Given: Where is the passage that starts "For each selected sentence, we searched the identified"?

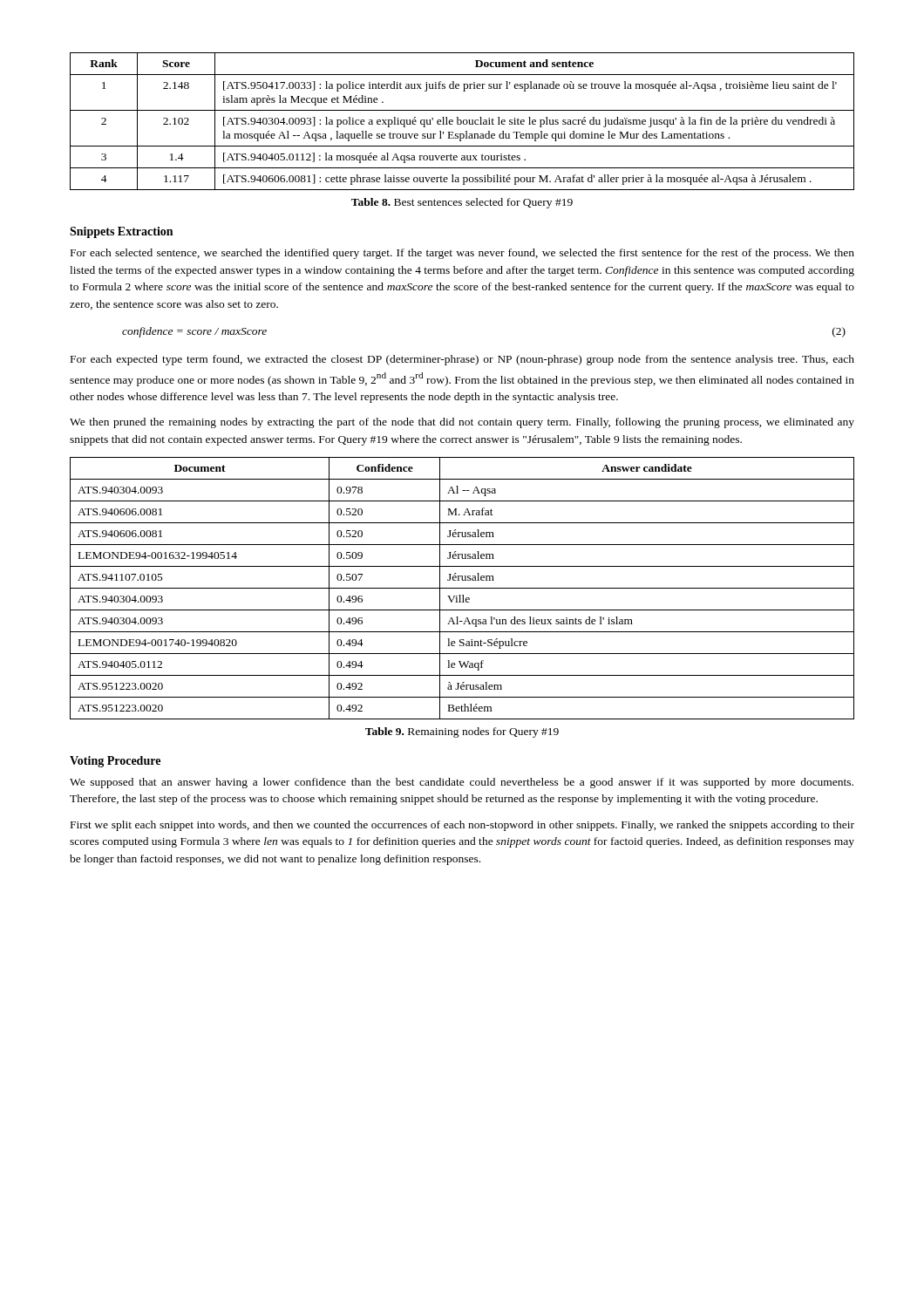Looking at the screenshot, I should click(x=462, y=278).
